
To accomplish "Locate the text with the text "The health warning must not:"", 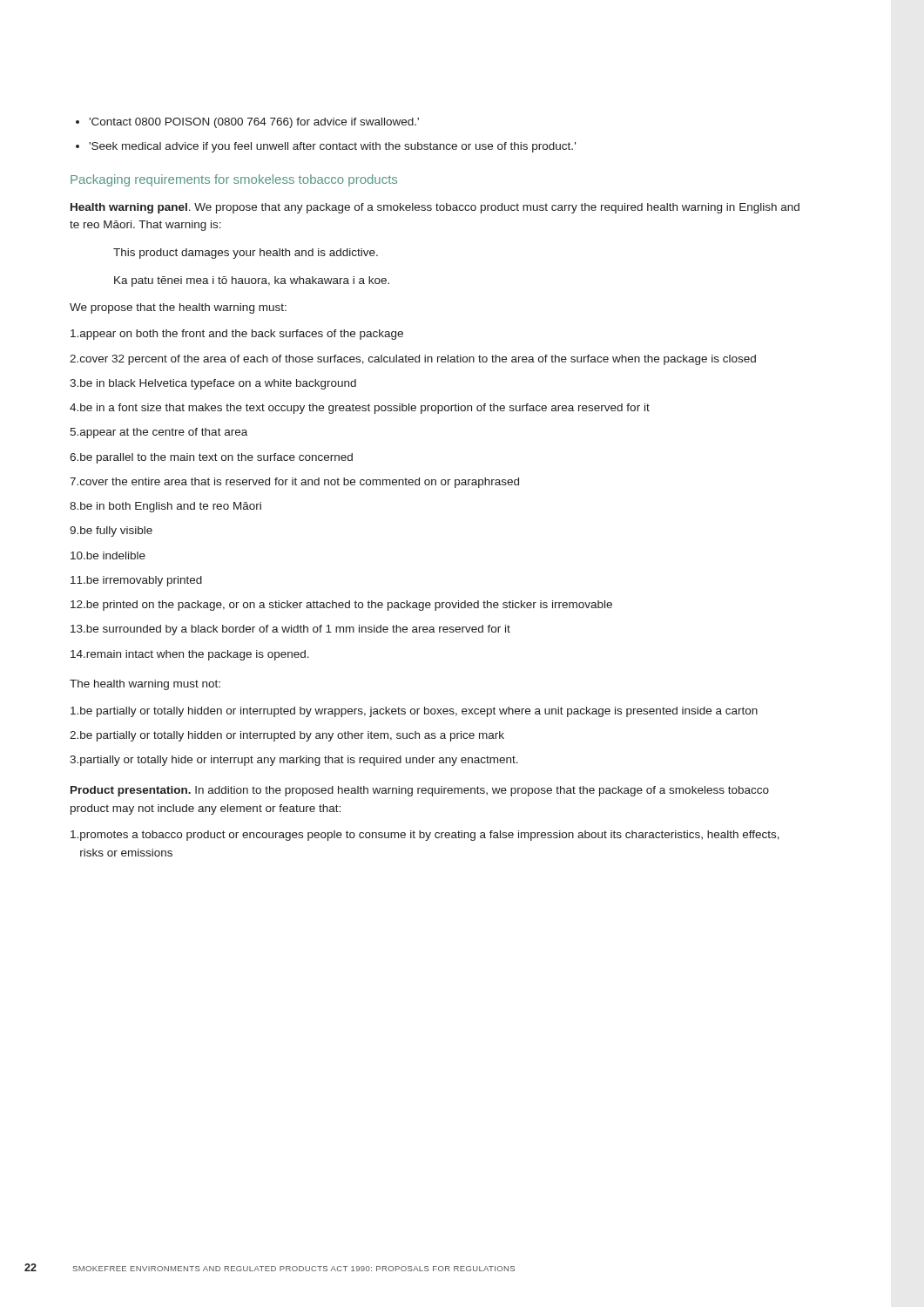I will tap(145, 684).
